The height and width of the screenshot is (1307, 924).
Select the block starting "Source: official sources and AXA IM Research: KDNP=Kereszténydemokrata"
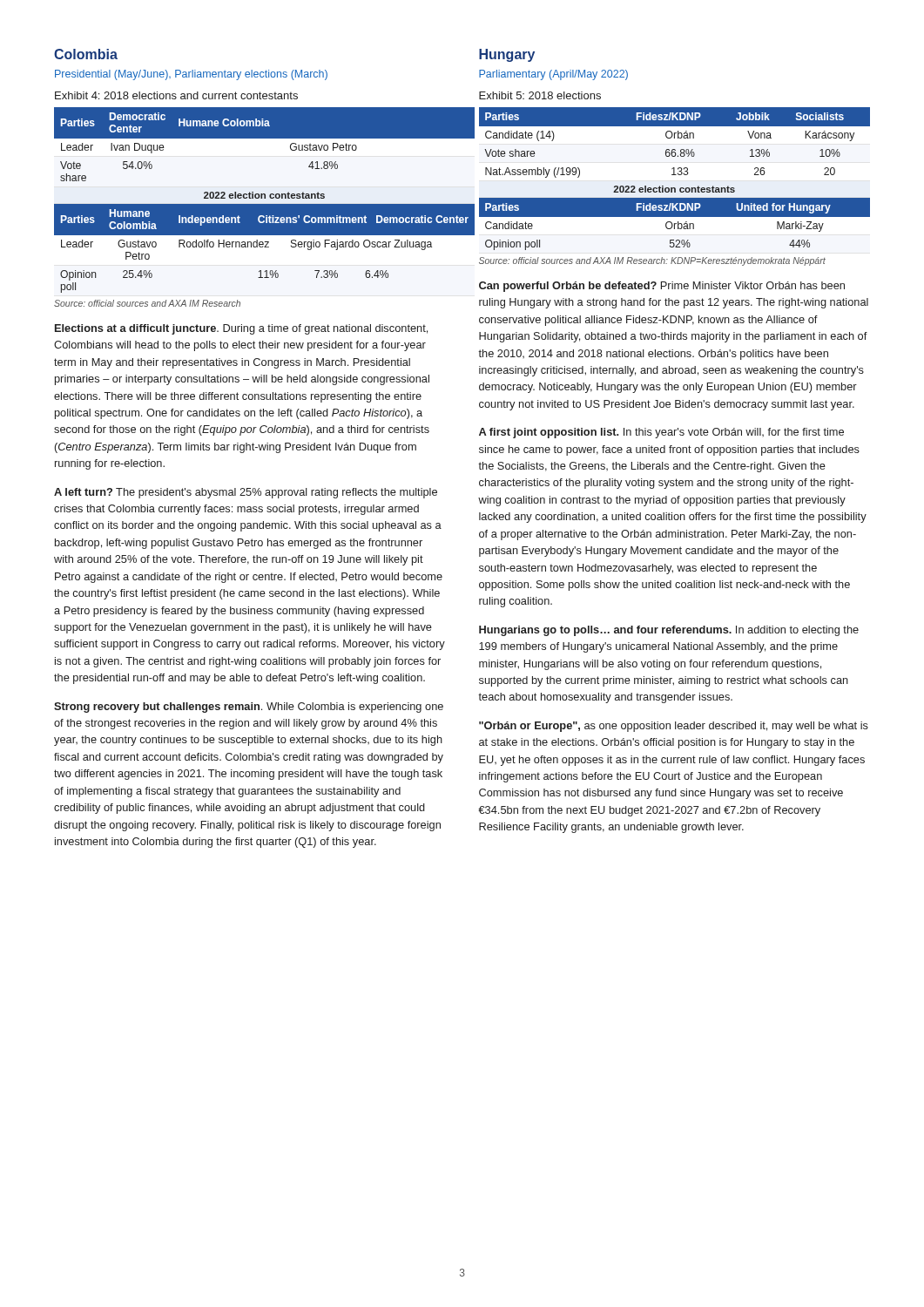(674, 260)
